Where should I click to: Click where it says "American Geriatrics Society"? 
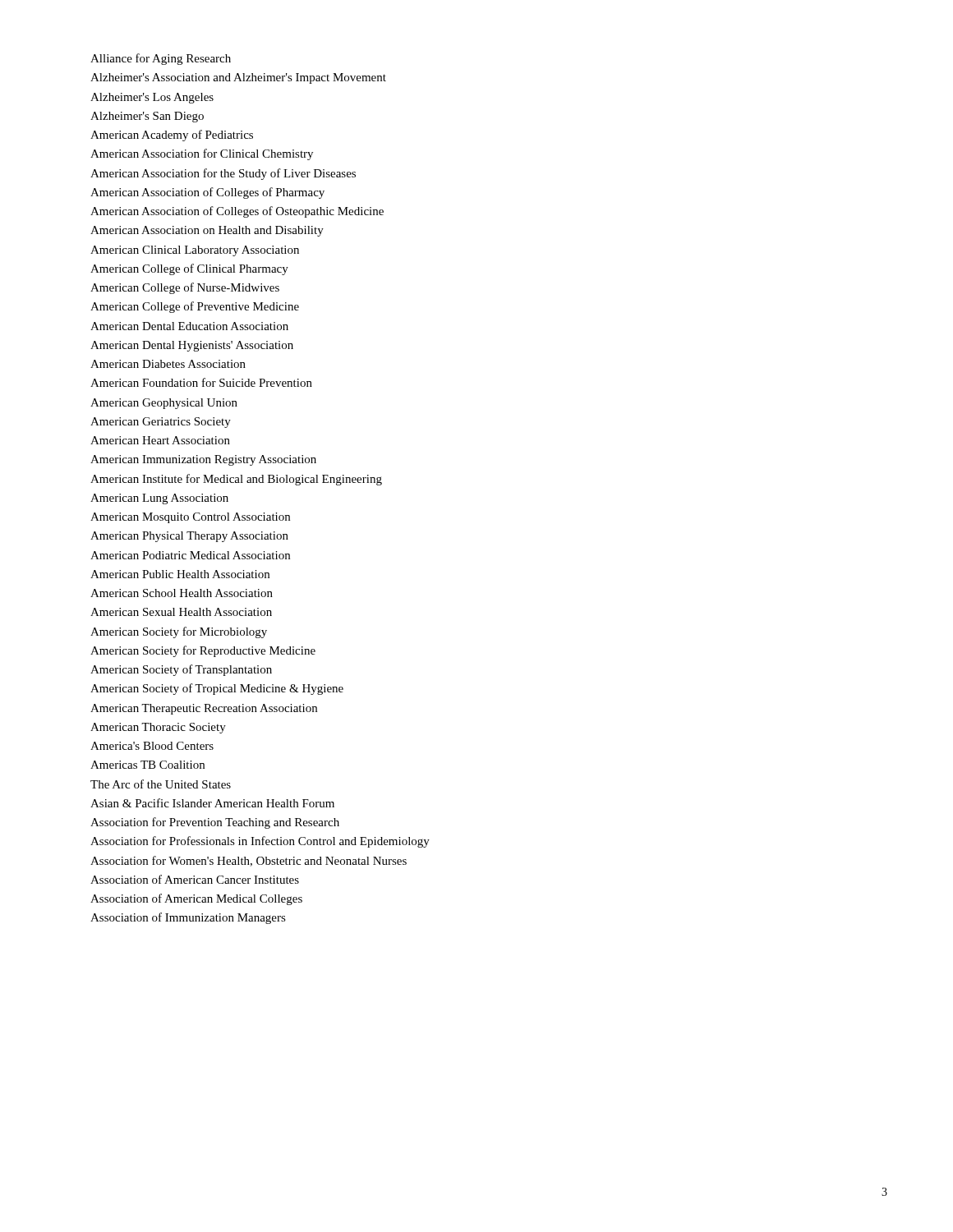[160, 421]
